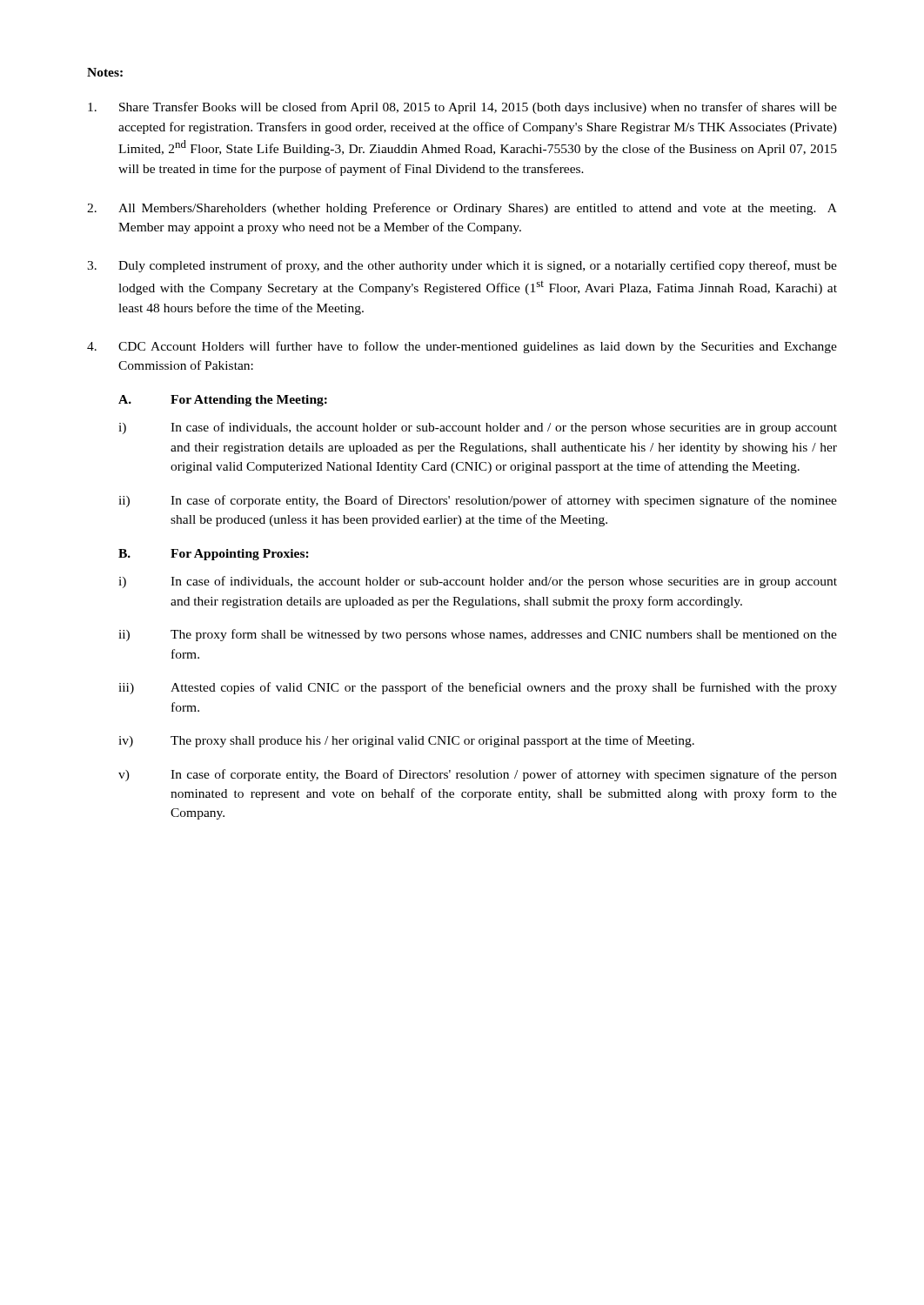The image size is (924, 1305).
Task: Where is the passage that starts "iii) Attested copies of valid CNIC or the"?
Action: tap(478, 697)
